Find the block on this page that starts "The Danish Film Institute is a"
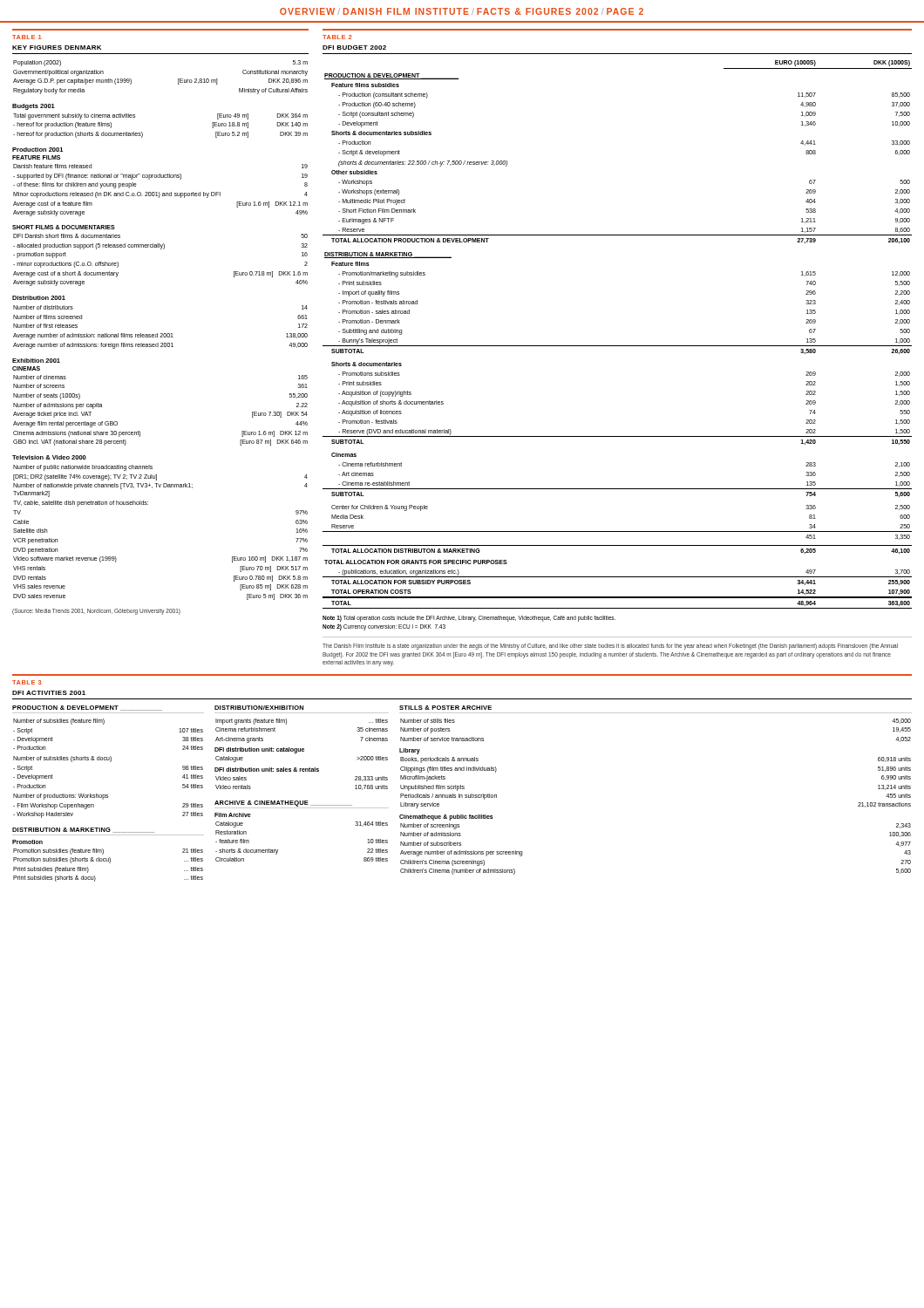 tap(610, 654)
